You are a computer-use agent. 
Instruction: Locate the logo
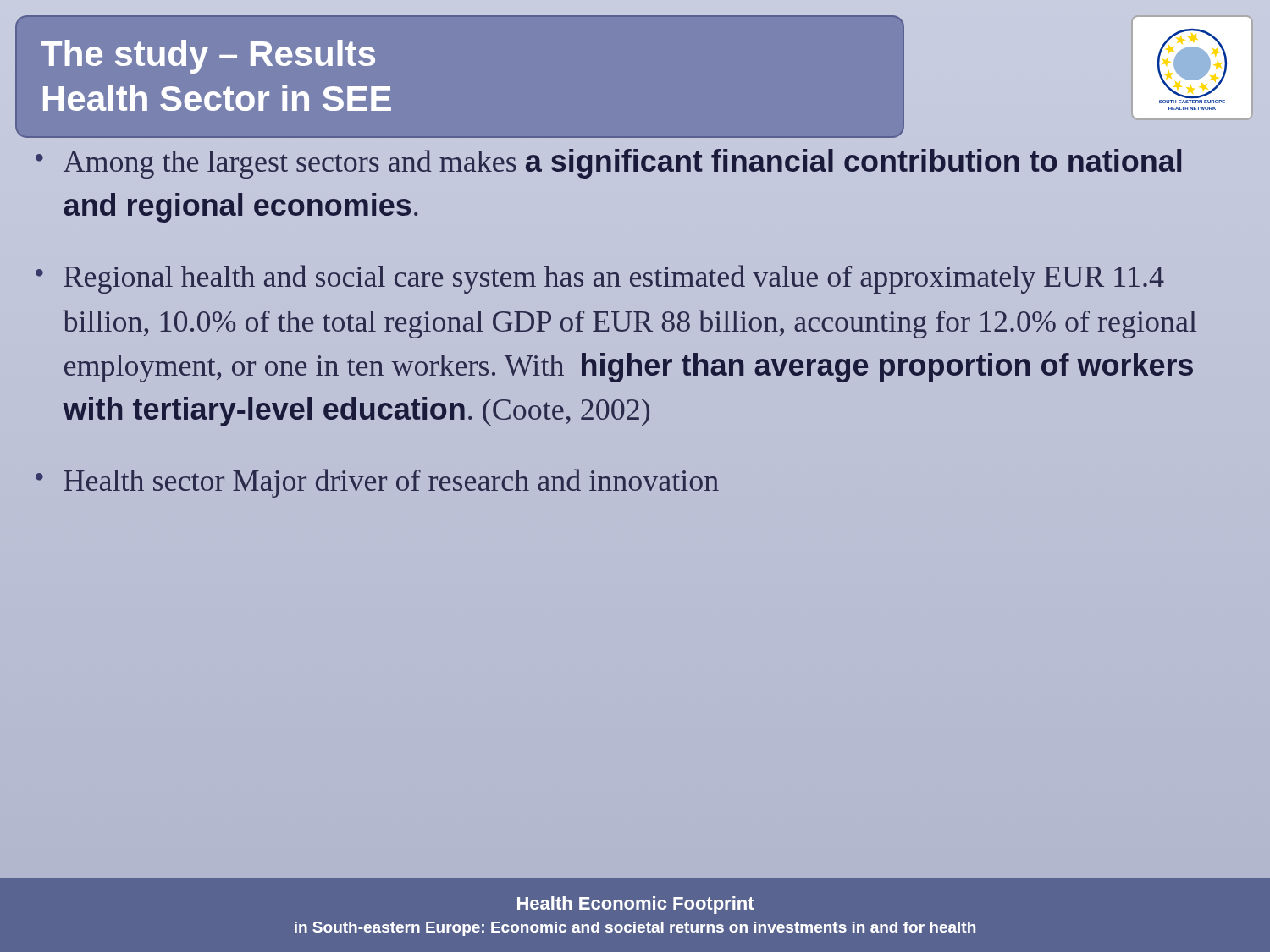(1192, 68)
